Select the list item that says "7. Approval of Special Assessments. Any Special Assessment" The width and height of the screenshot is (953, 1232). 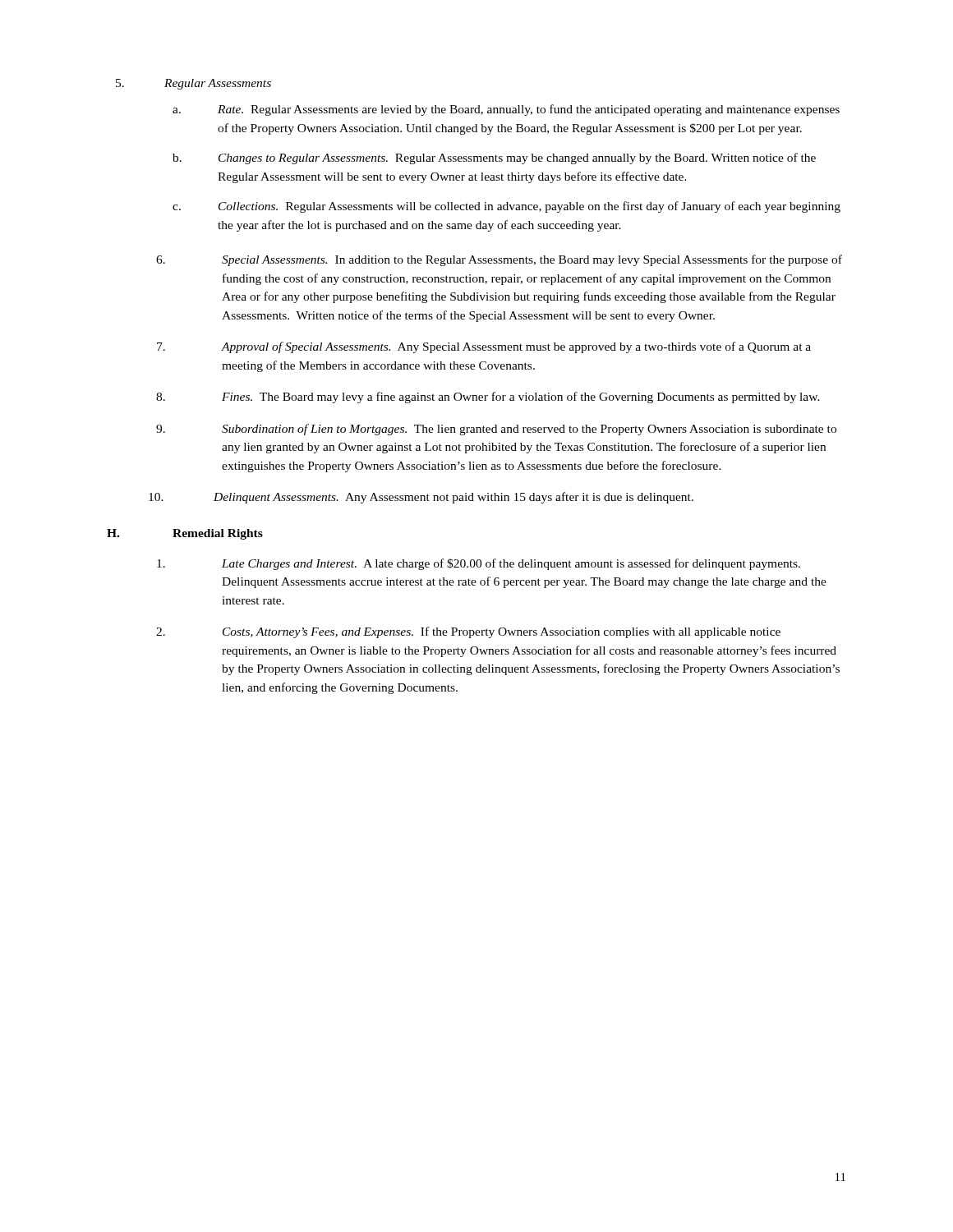click(x=476, y=356)
